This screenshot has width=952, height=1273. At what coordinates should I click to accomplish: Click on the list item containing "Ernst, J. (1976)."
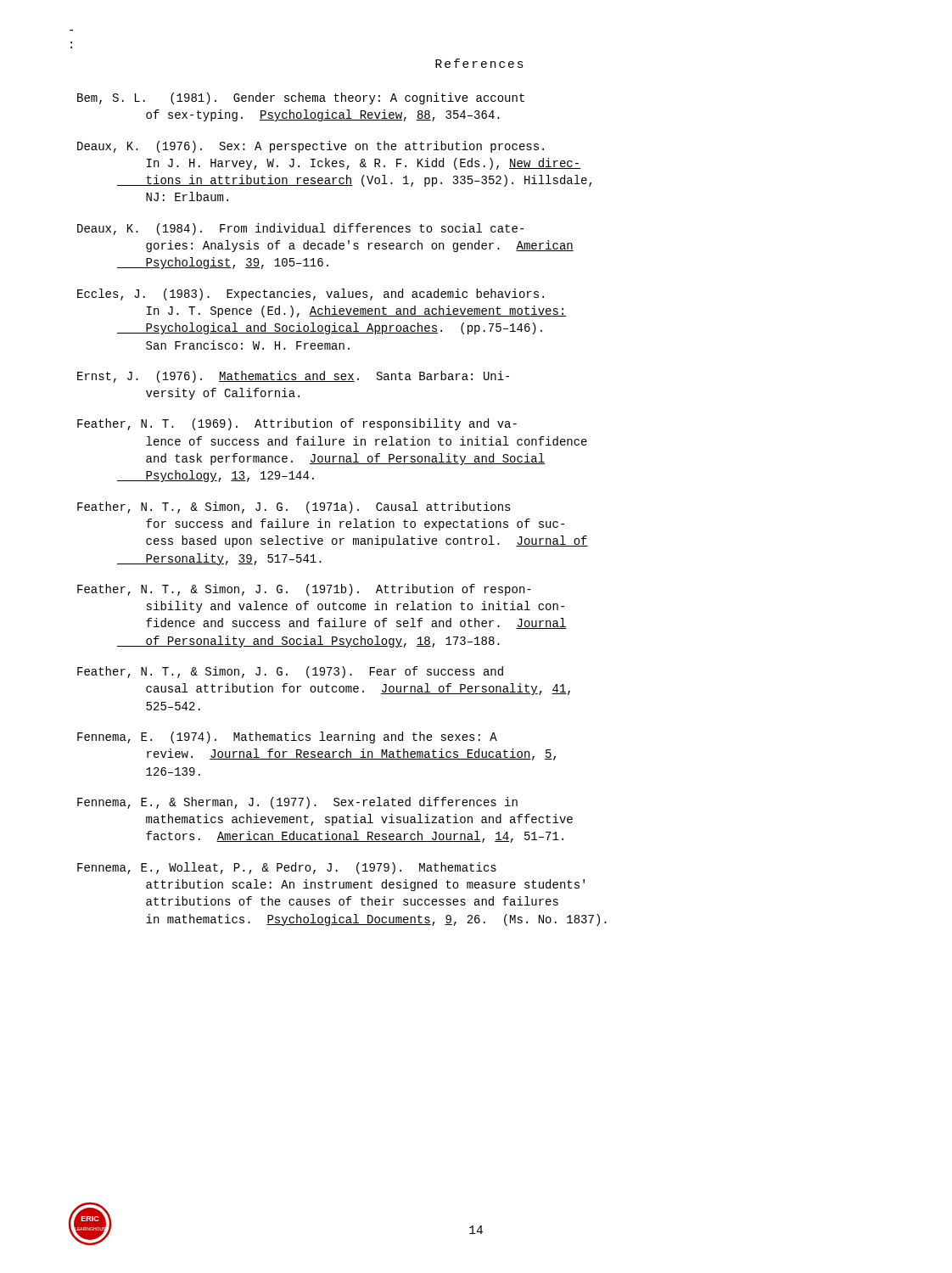click(294, 385)
